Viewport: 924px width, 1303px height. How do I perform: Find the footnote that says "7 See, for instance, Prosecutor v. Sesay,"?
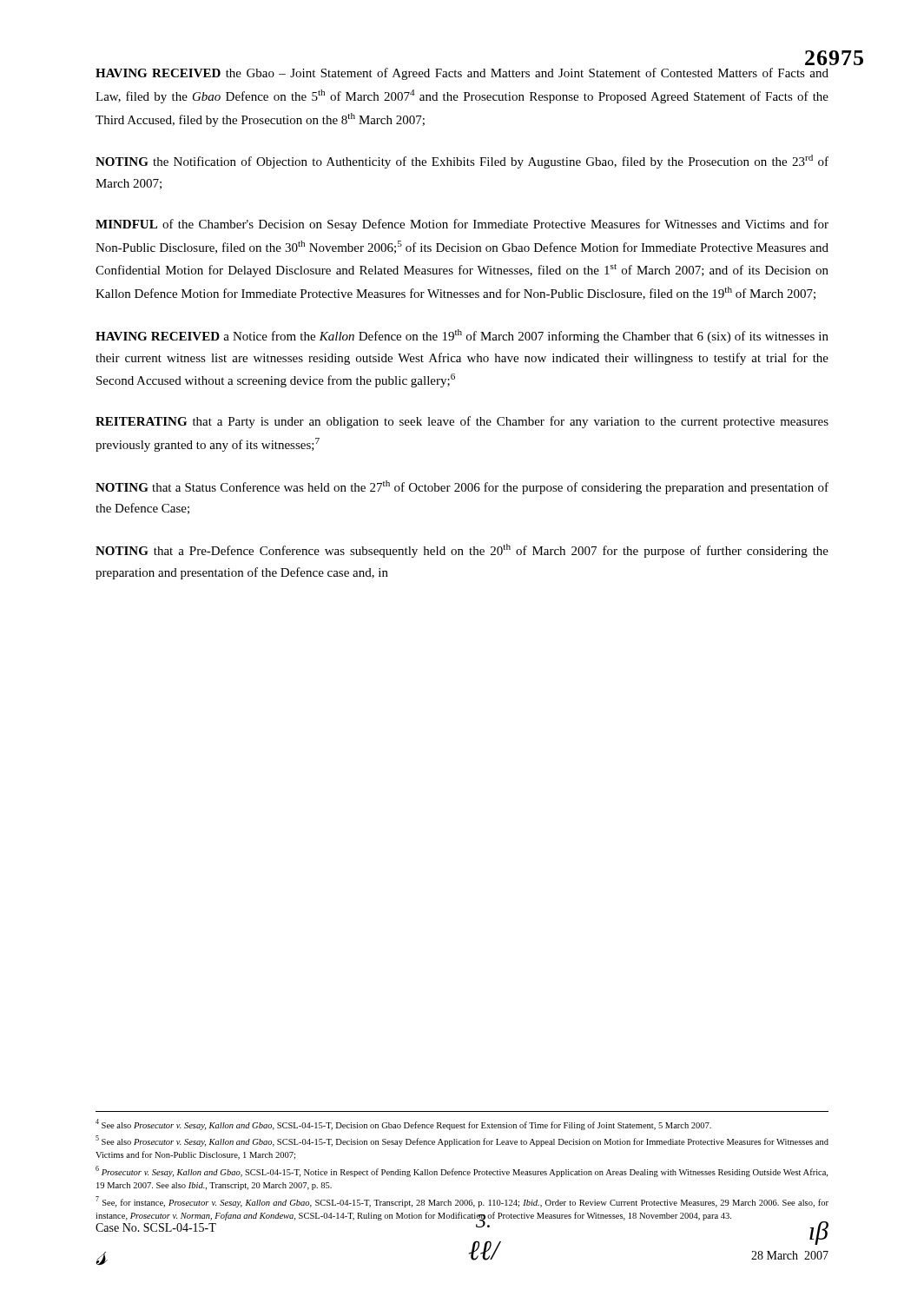coord(462,1208)
